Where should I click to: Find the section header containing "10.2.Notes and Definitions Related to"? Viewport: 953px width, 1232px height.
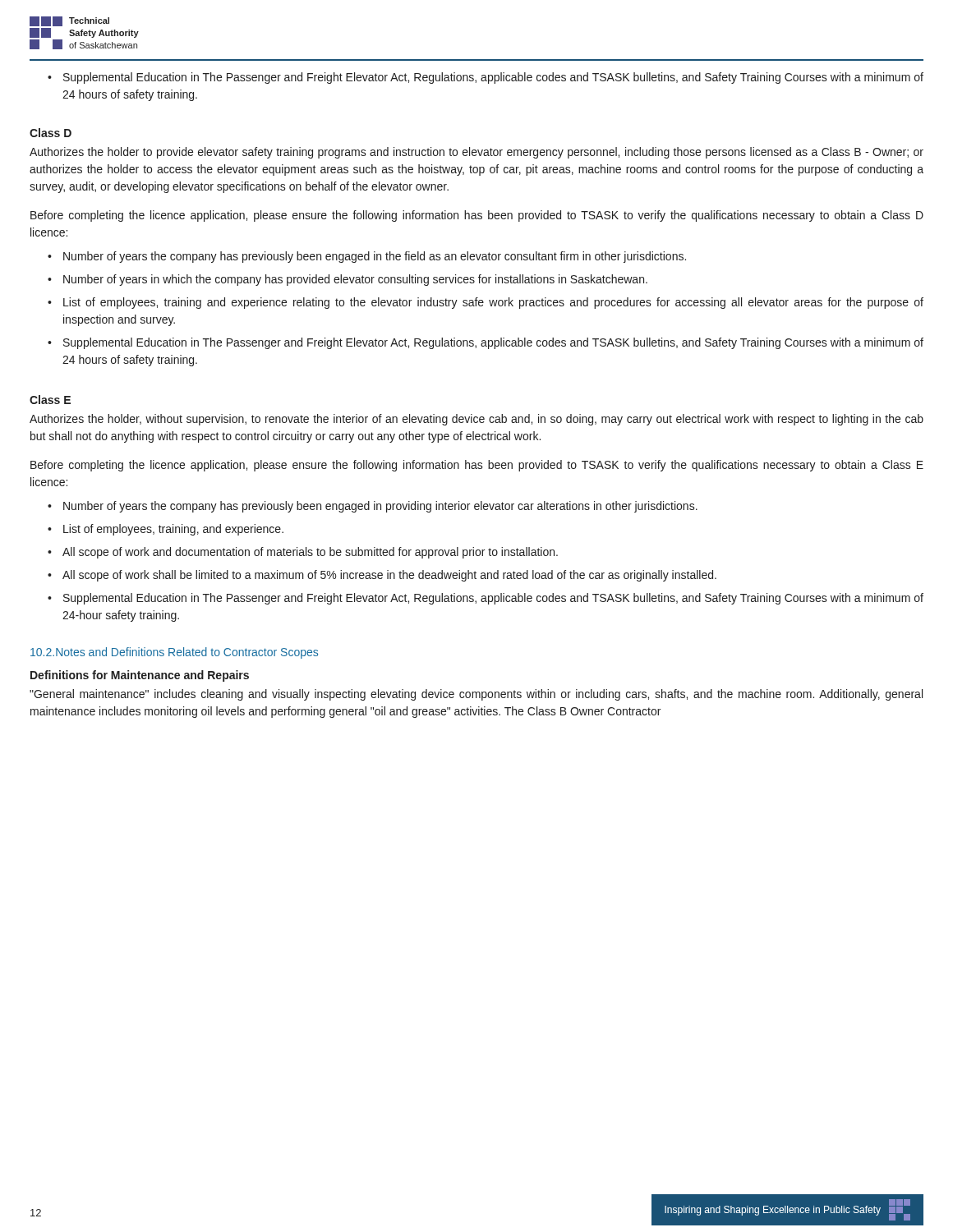174,652
